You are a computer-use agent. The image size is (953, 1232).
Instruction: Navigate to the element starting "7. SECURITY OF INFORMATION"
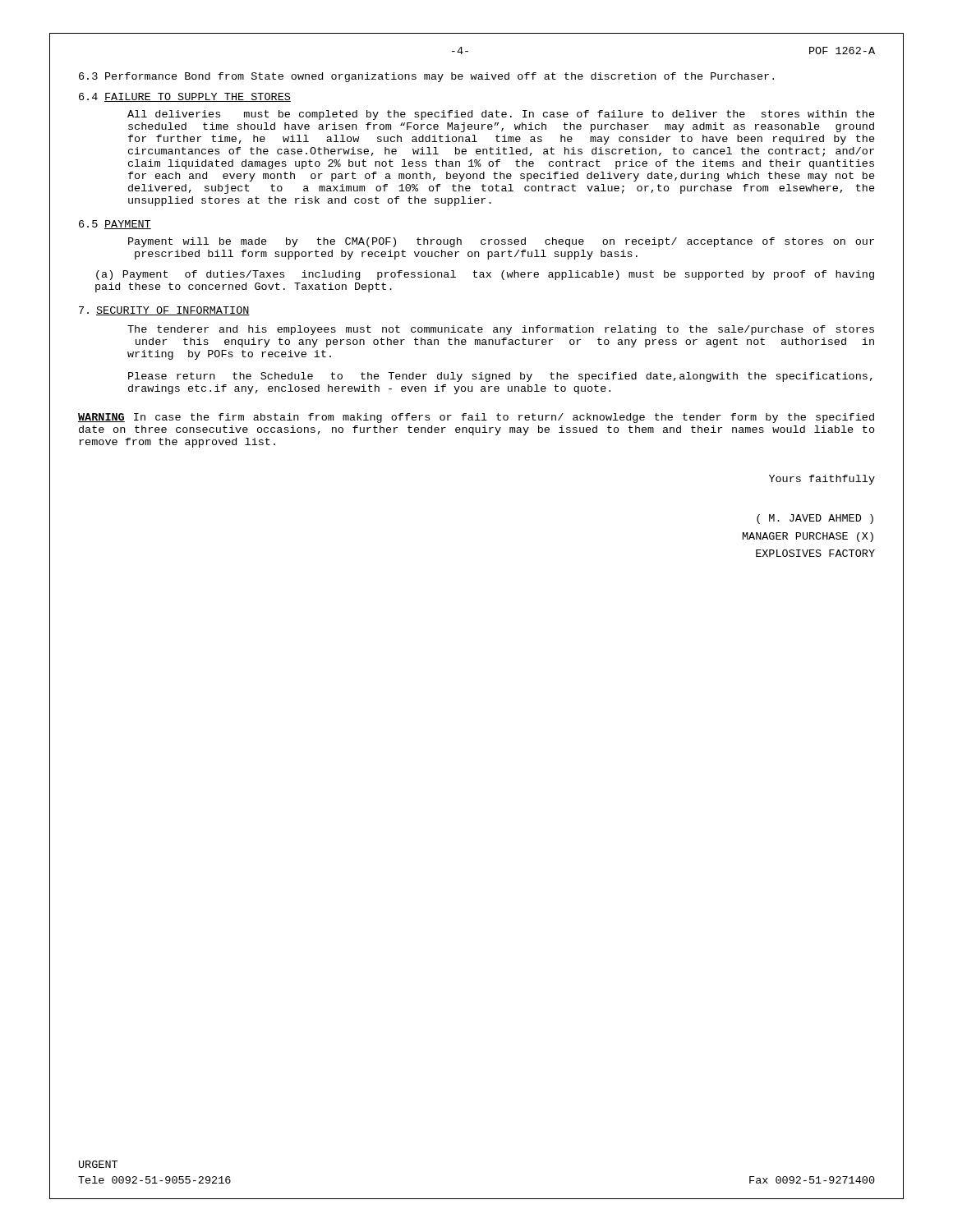(164, 311)
